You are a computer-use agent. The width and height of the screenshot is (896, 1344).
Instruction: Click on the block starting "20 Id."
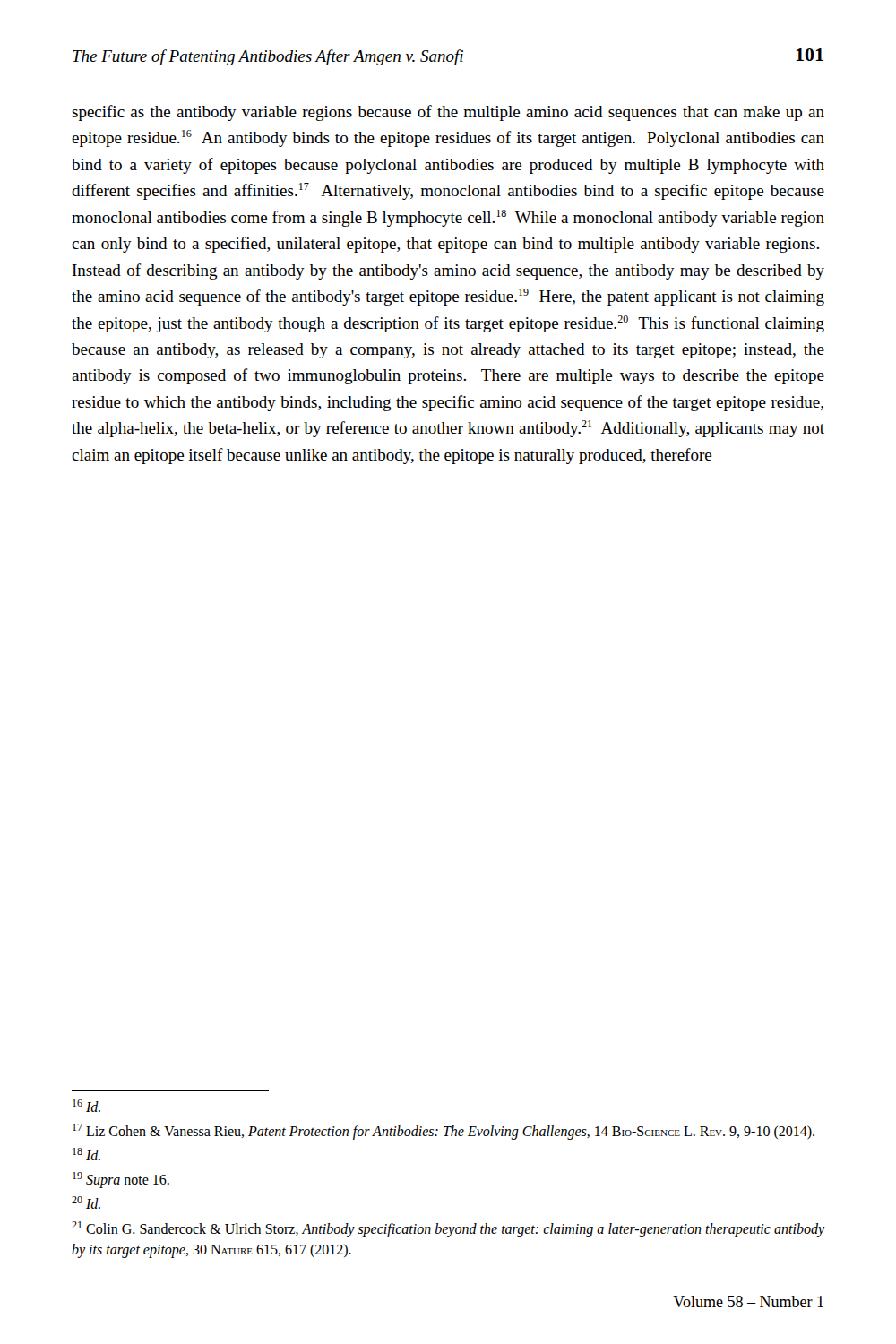[87, 1203]
